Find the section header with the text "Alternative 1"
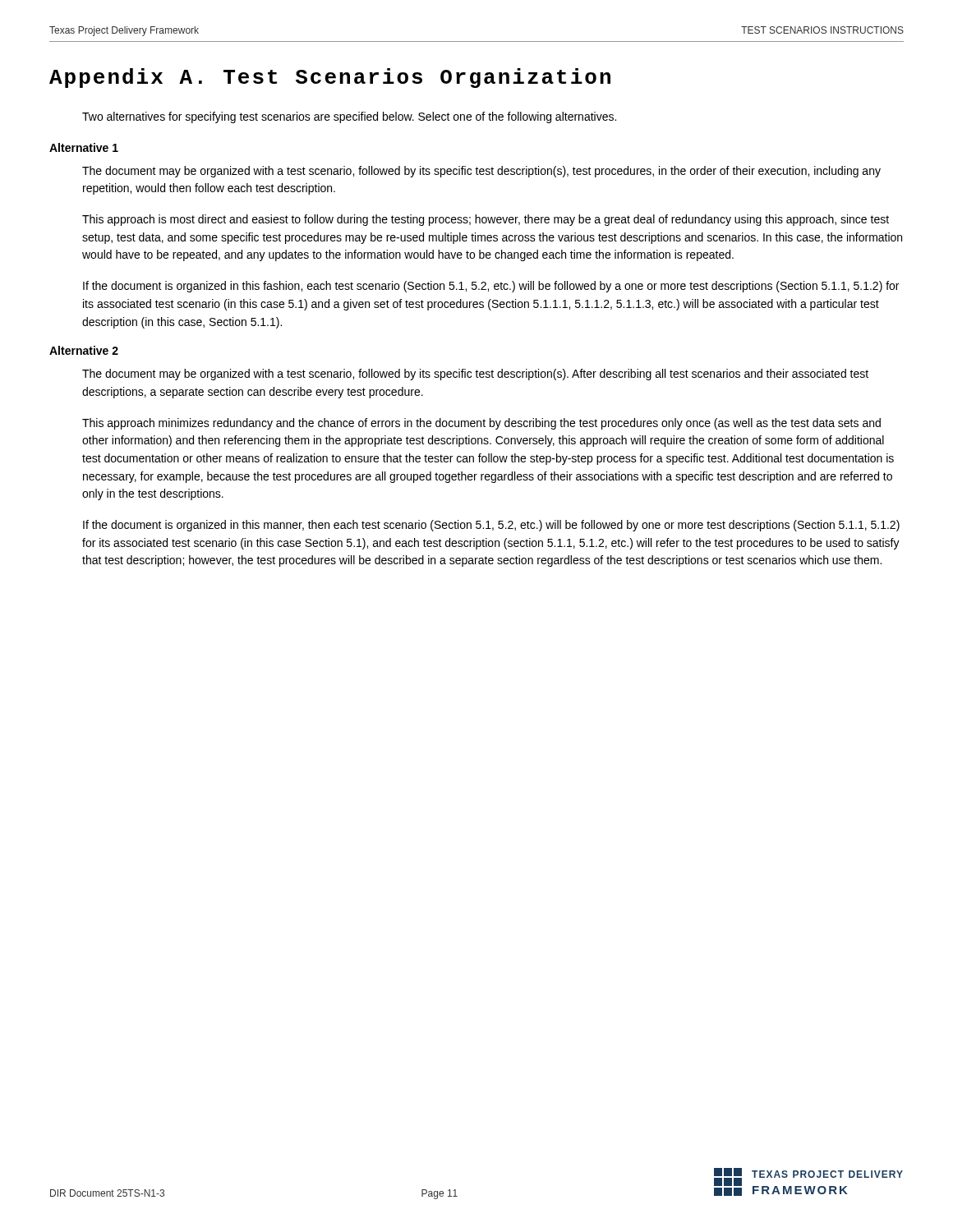 [x=84, y=148]
